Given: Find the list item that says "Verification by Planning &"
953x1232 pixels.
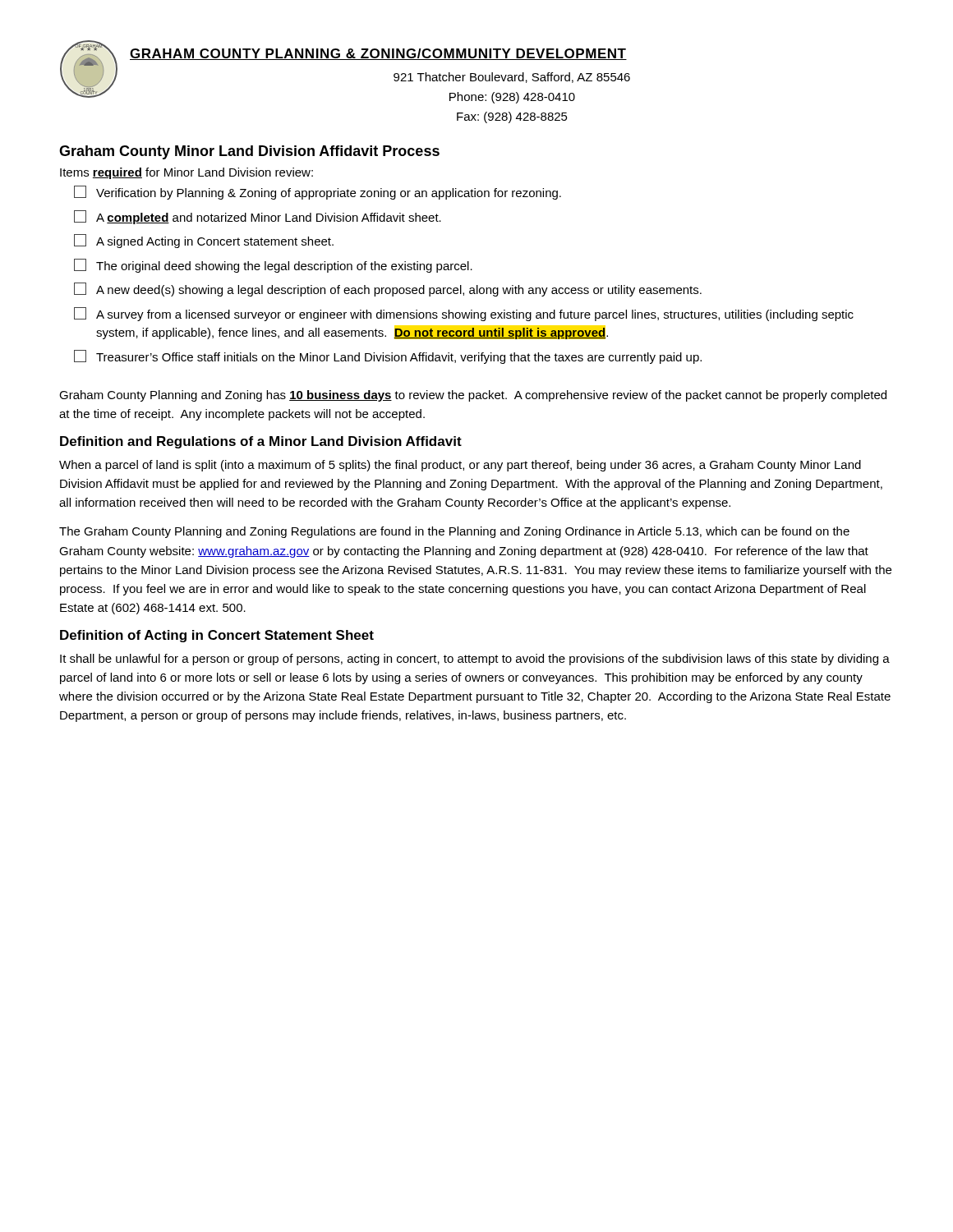Looking at the screenshot, I should [484, 193].
